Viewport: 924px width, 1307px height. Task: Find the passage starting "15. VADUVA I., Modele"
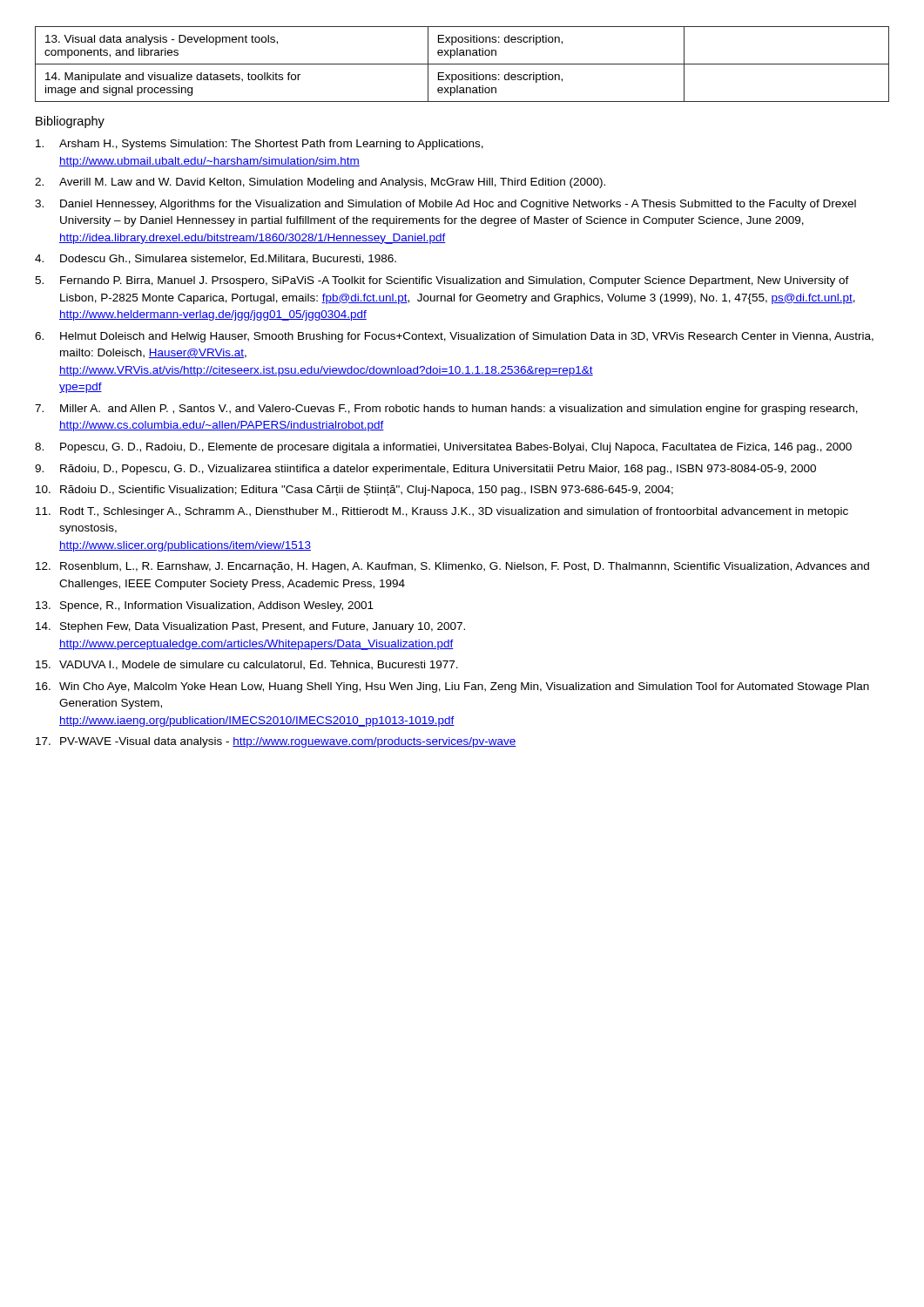click(462, 665)
